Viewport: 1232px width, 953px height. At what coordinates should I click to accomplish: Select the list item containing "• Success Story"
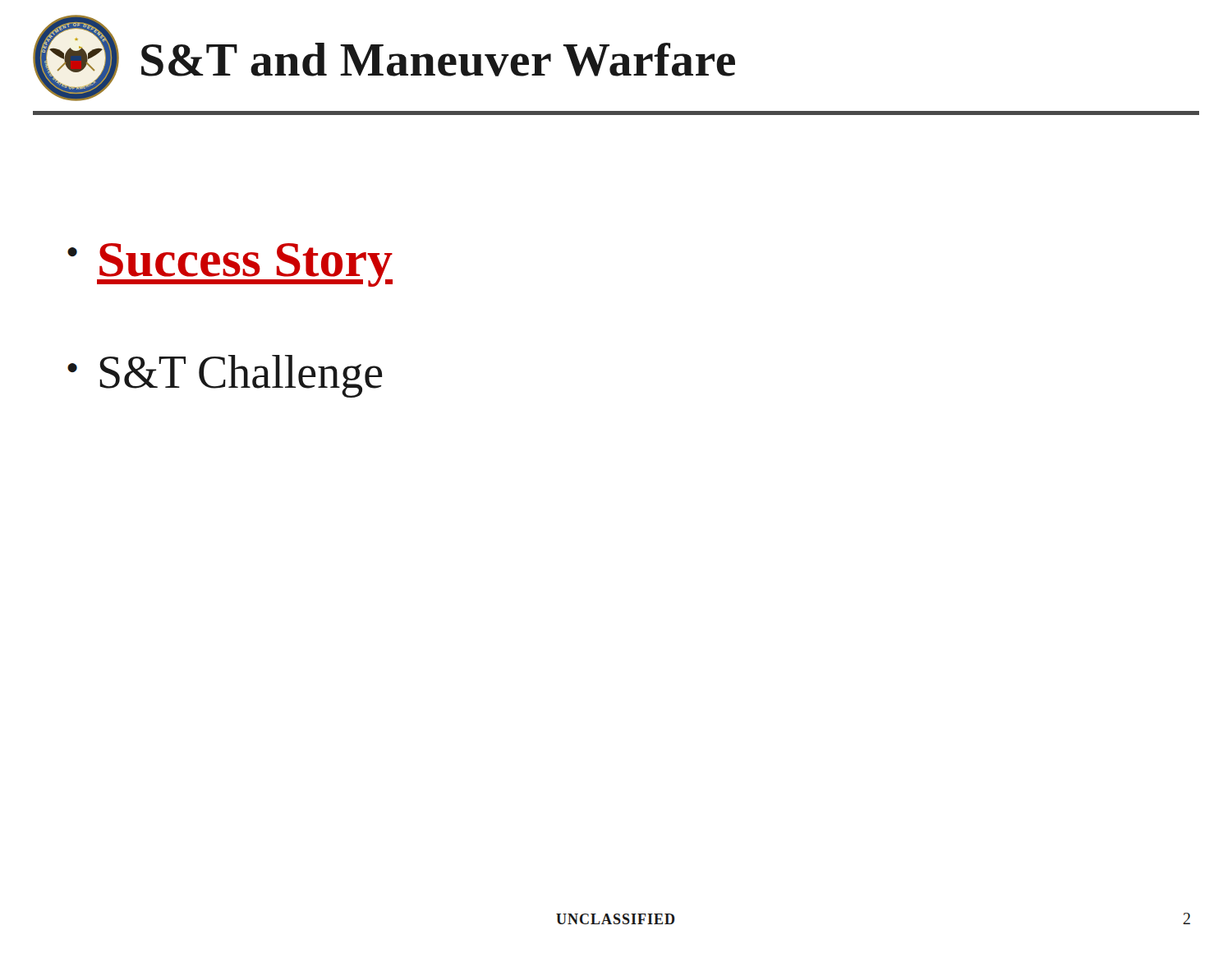tap(229, 259)
